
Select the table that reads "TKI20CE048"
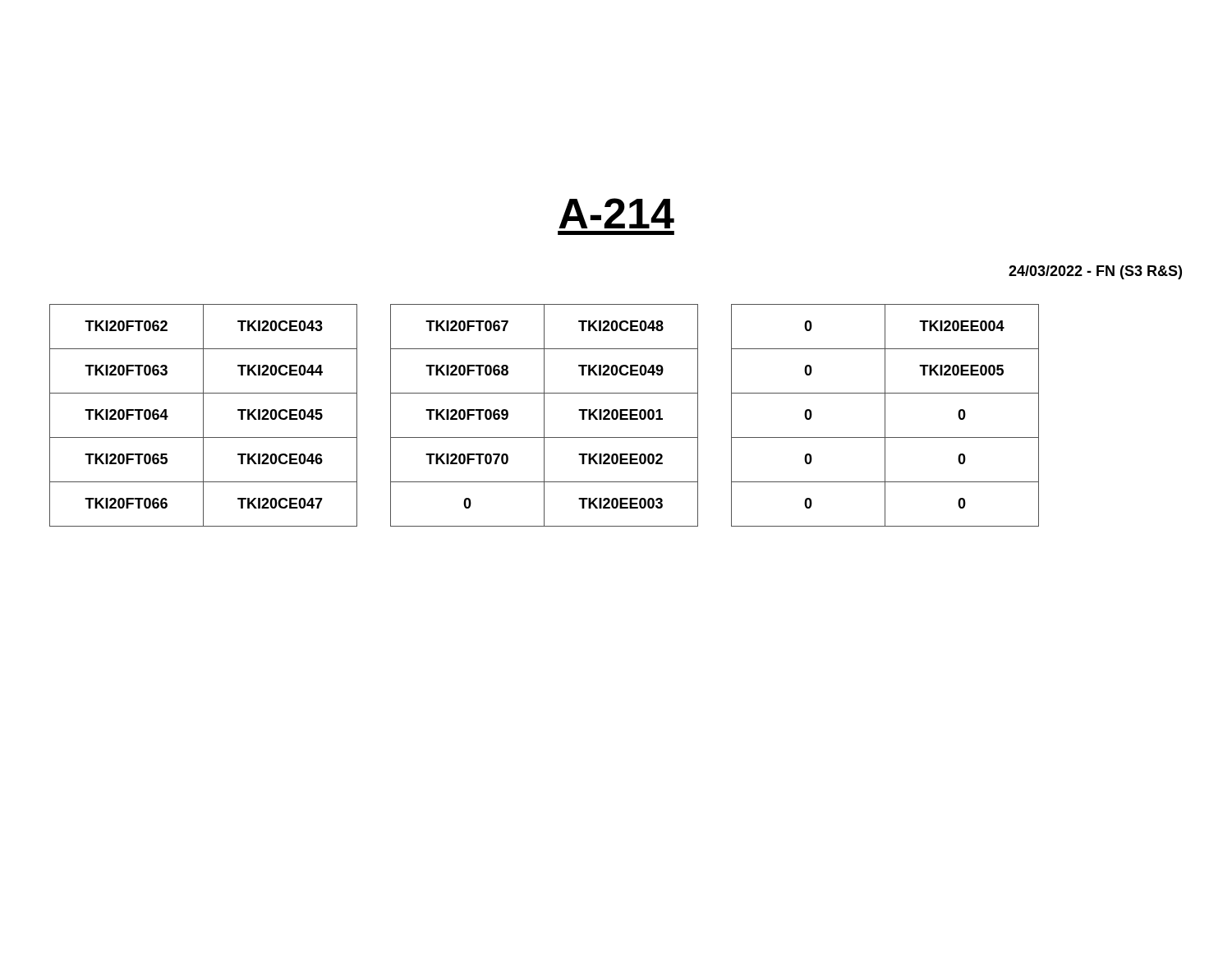point(544,415)
